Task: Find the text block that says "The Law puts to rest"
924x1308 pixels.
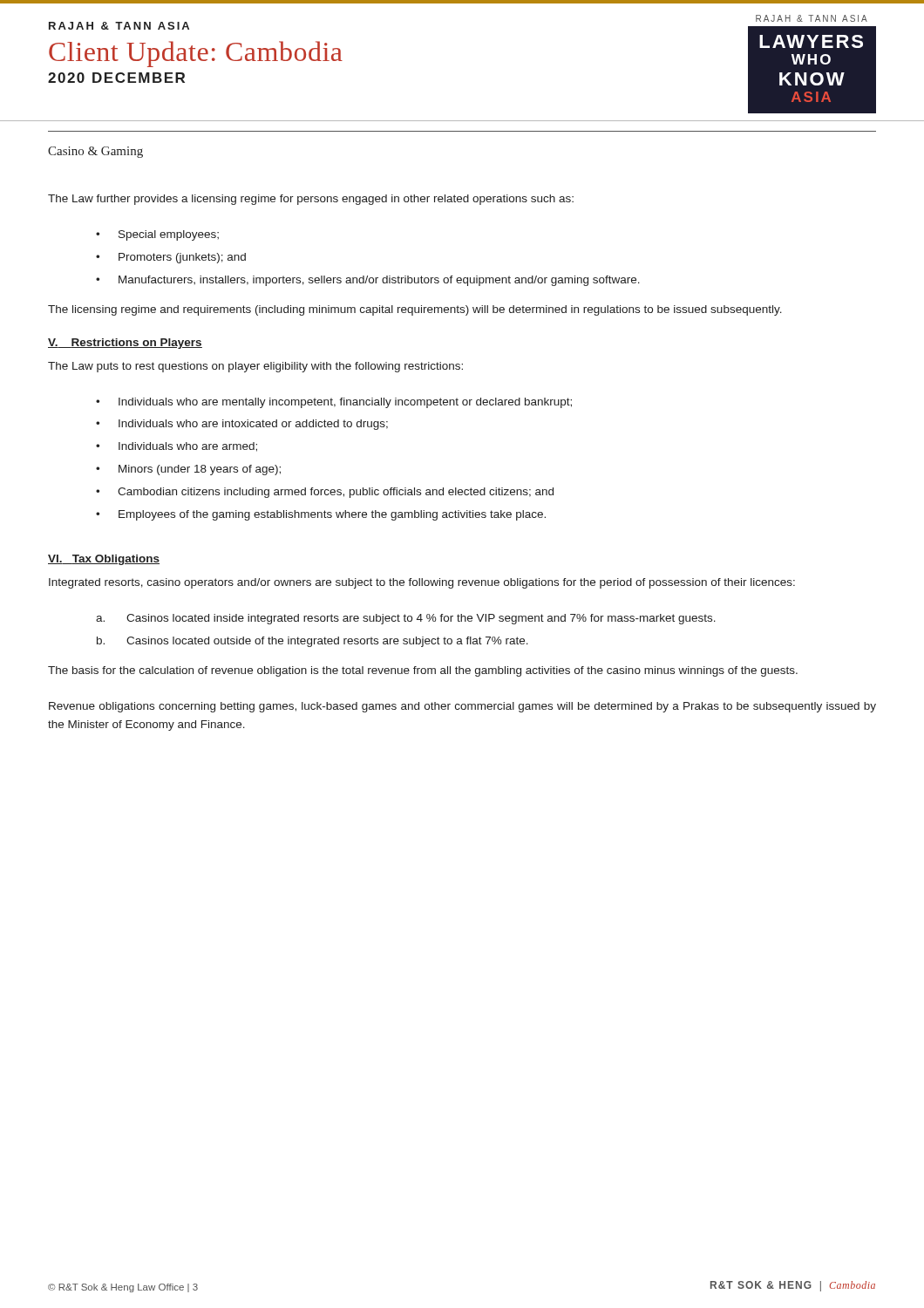Action: point(256,365)
